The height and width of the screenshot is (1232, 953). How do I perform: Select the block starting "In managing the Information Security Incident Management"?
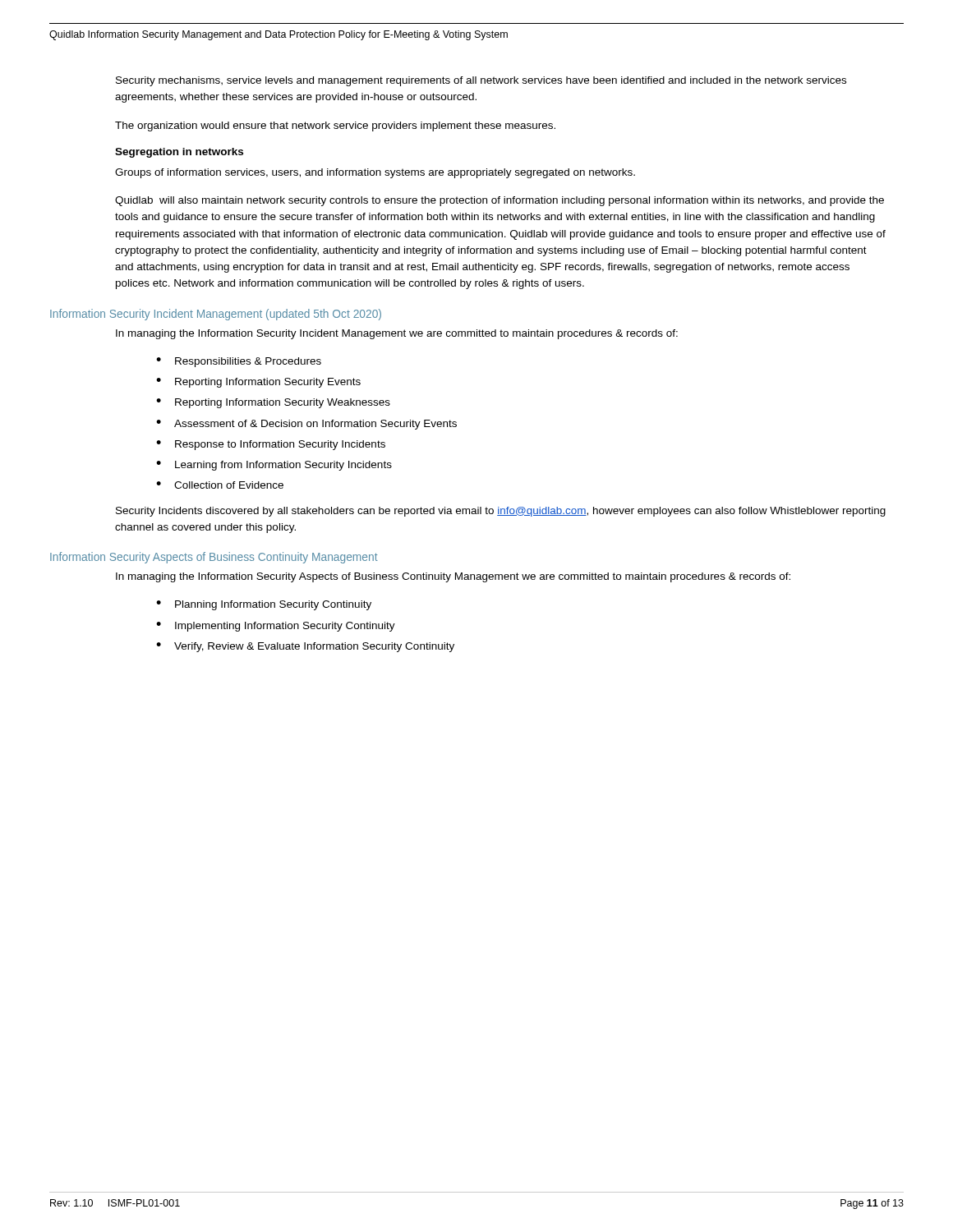[397, 333]
